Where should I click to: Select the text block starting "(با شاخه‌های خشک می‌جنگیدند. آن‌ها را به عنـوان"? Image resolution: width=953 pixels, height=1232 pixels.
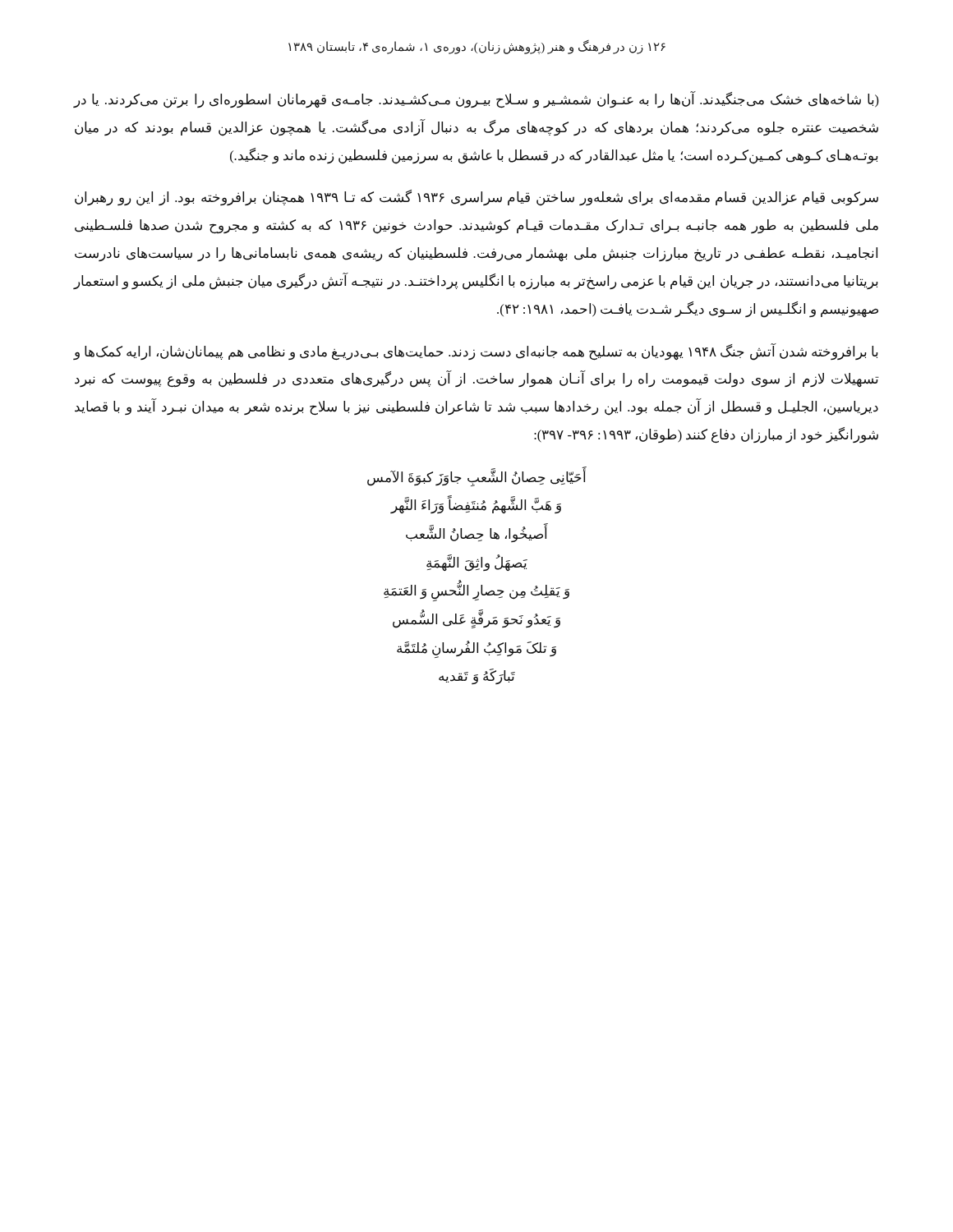point(476,128)
